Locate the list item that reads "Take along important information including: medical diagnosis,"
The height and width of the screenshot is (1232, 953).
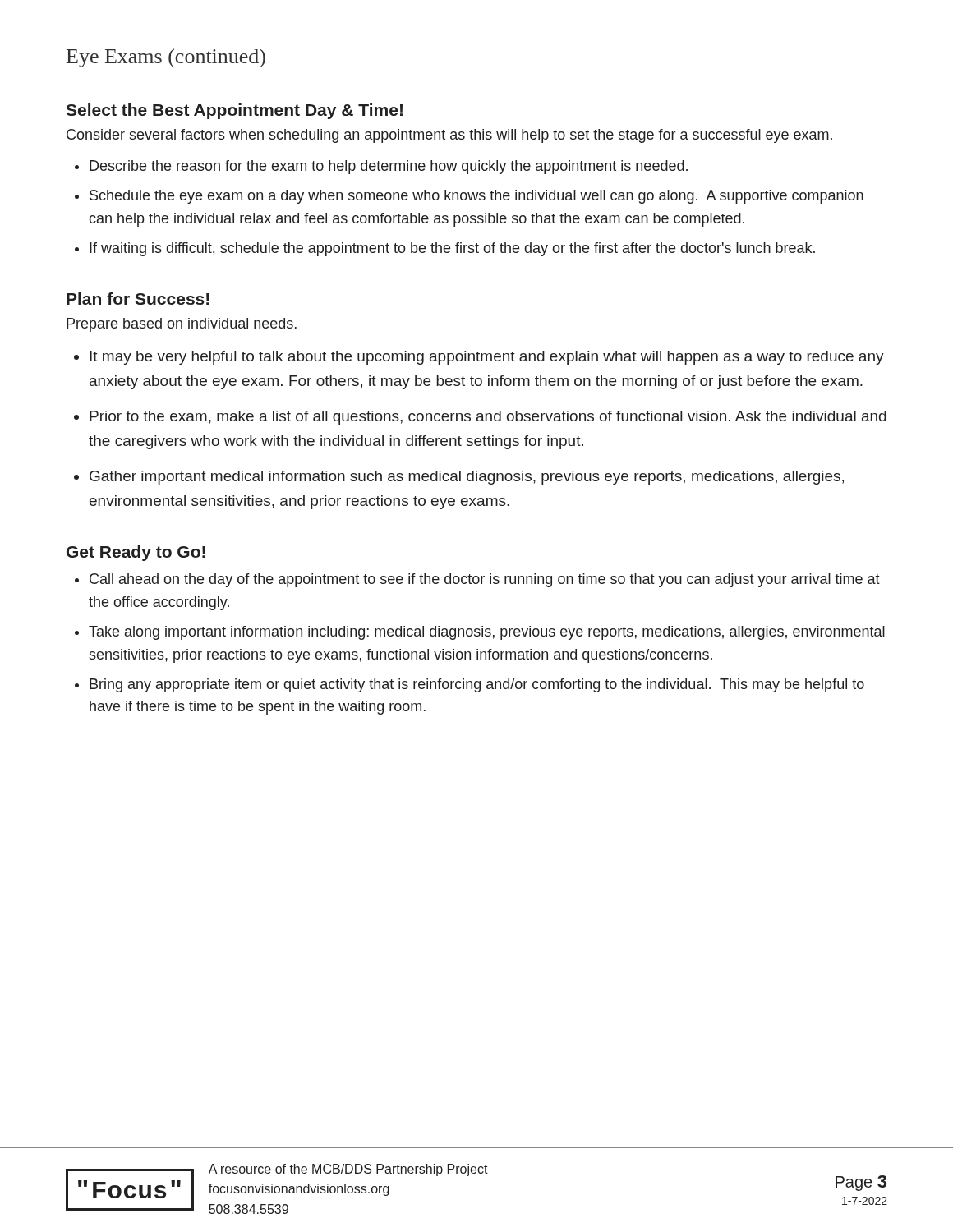pos(487,643)
